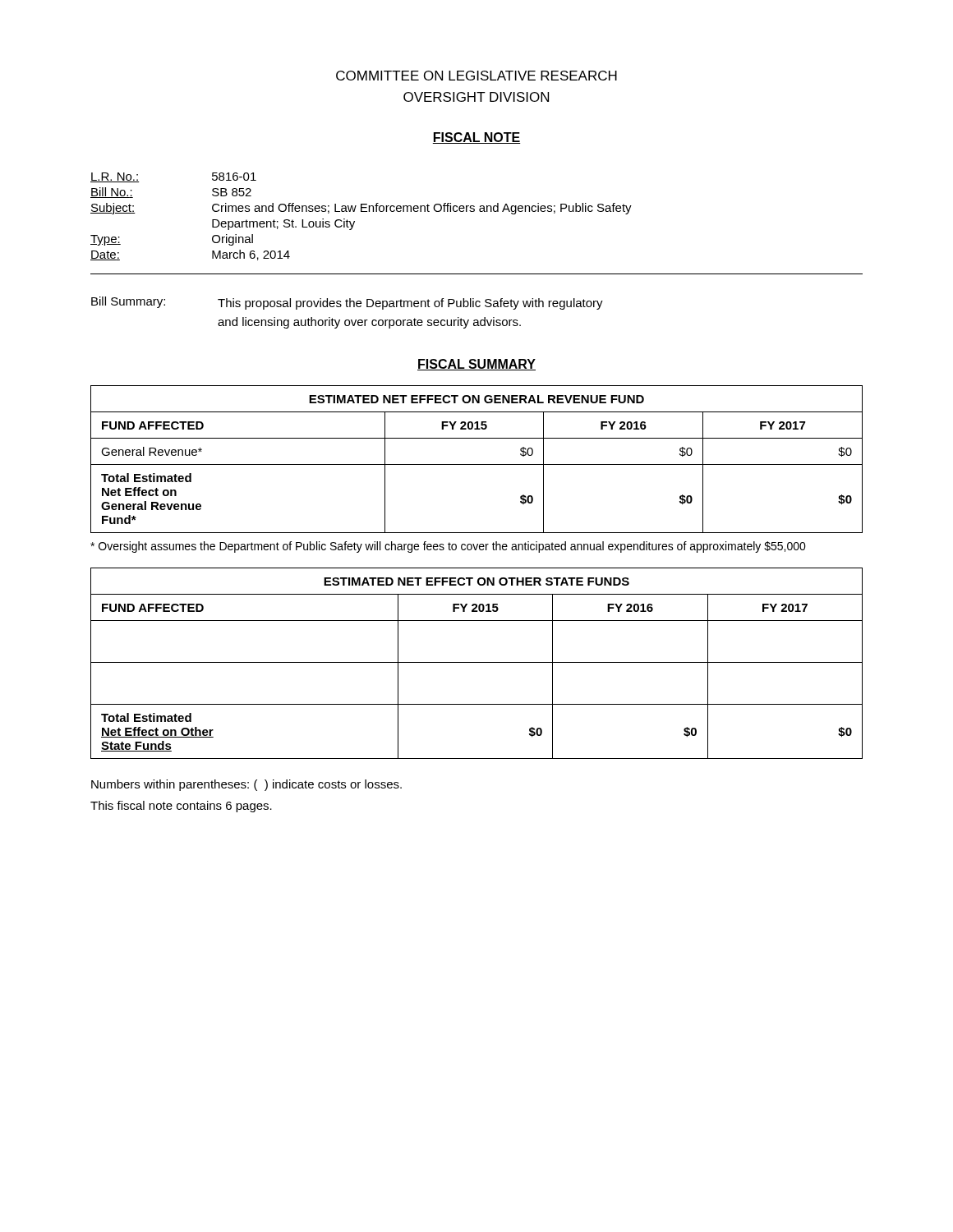This screenshot has width=953, height=1232.
Task: Navigate to the region starting "FISCAL NOTE"
Action: point(476,138)
